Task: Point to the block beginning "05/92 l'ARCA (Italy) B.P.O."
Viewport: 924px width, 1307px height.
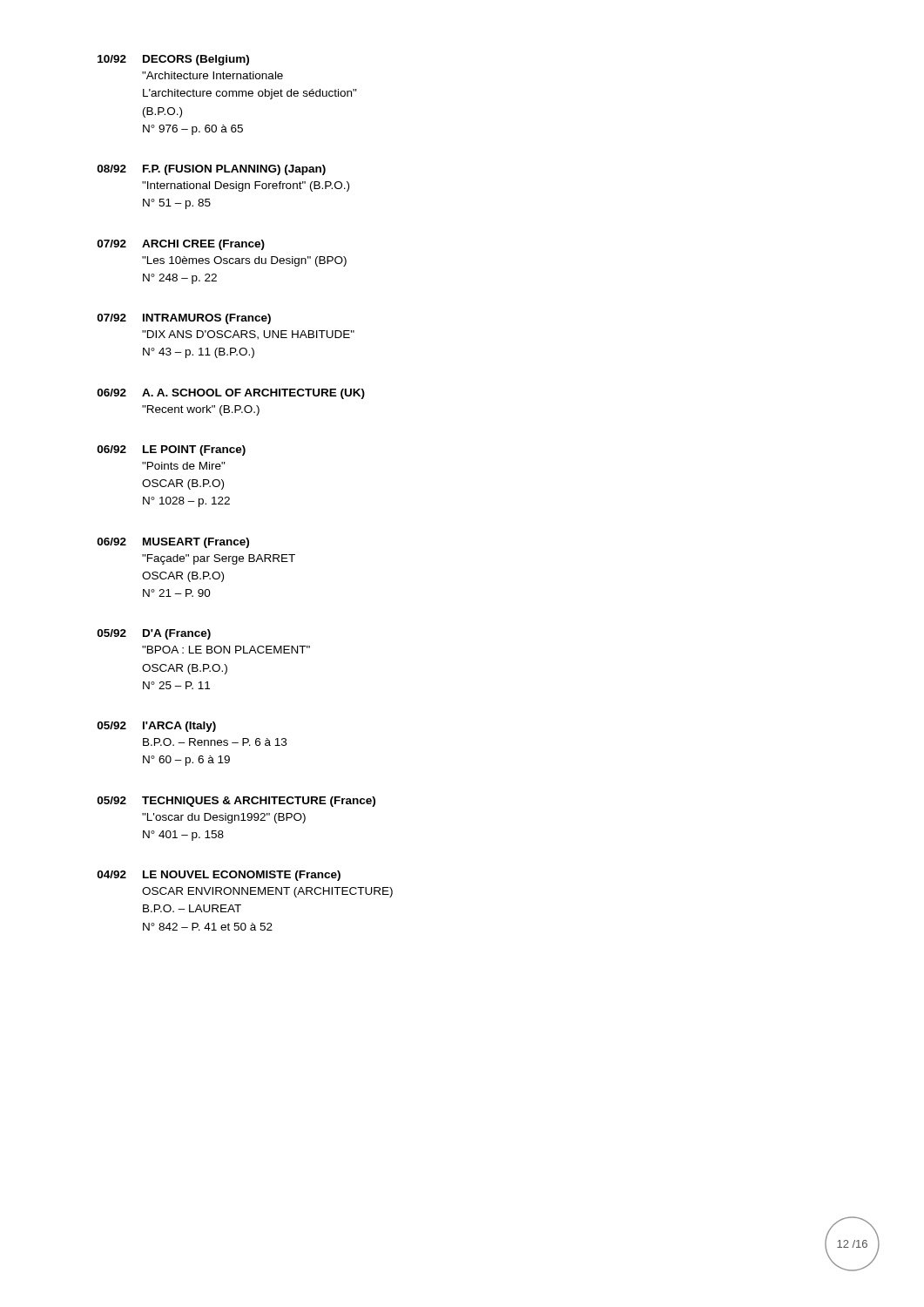Action: pyautogui.click(x=183, y=744)
